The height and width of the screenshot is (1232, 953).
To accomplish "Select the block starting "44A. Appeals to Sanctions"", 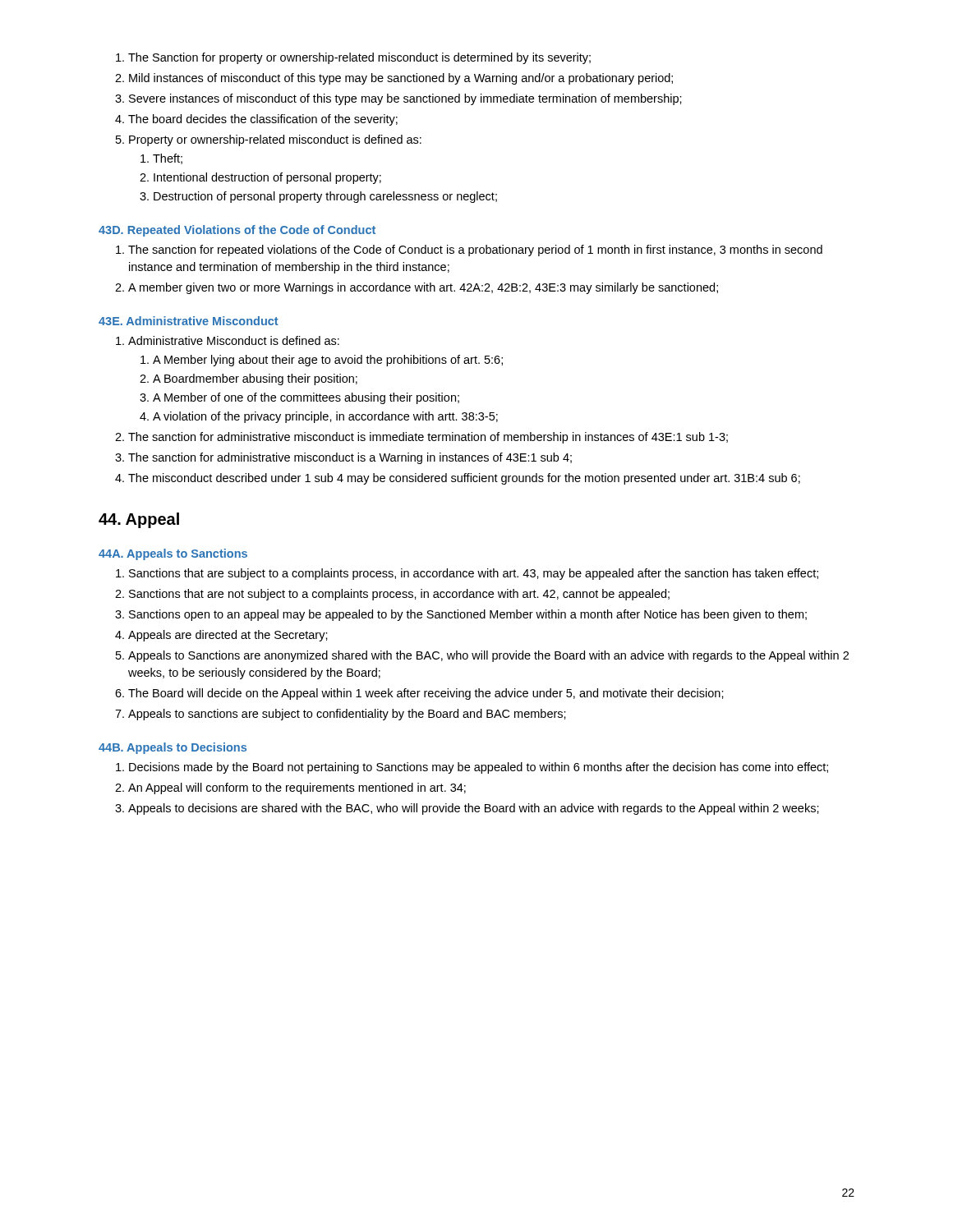I will [x=173, y=554].
